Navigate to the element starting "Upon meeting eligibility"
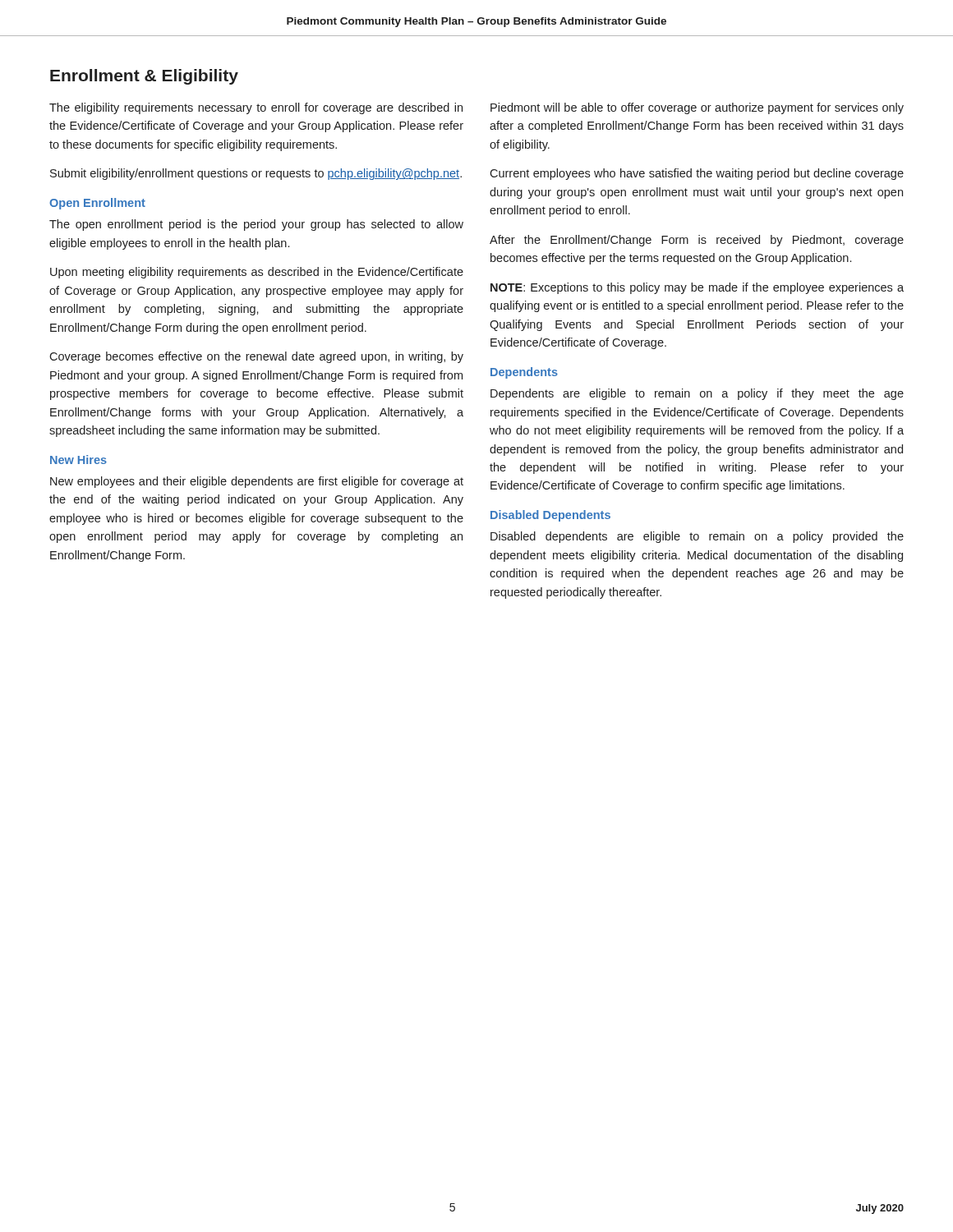The height and width of the screenshot is (1232, 953). 256,300
